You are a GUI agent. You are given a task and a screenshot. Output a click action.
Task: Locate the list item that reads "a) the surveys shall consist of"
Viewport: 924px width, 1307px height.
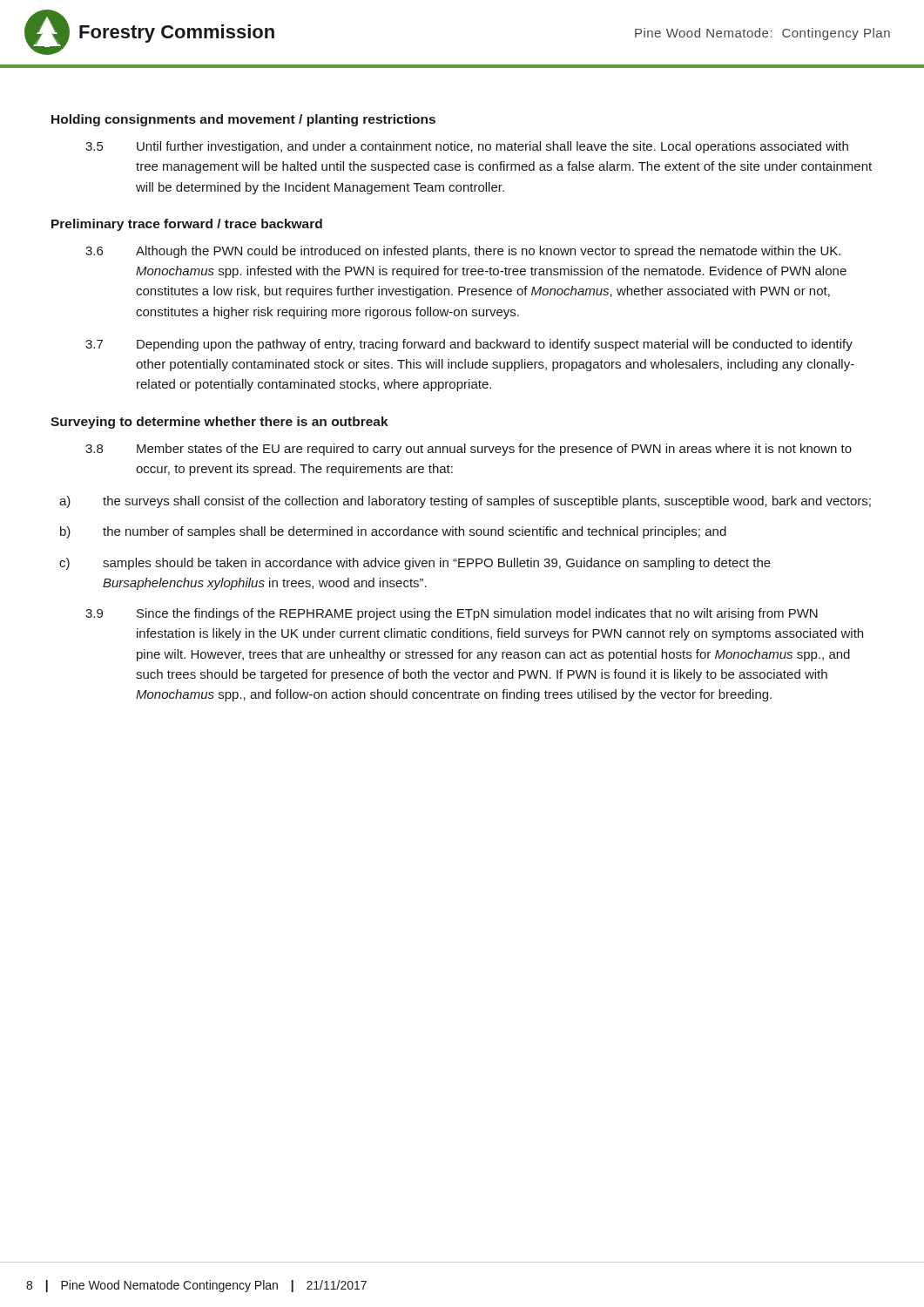click(466, 501)
